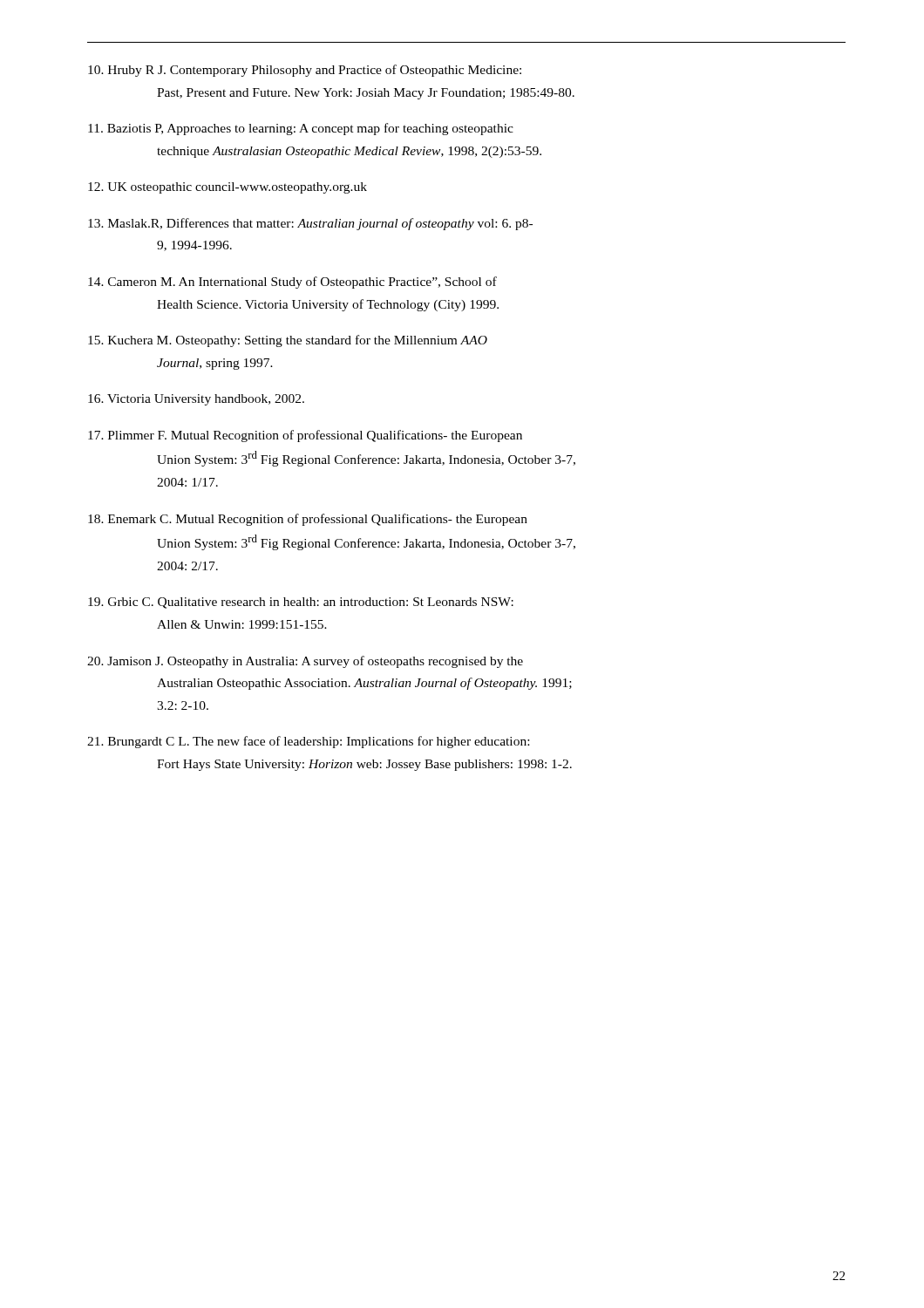Find the region starting "12. UK osteopathic council-www.osteopathy.org.uk"
The width and height of the screenshot is (924, 1308).
click(x=227, y=186)
